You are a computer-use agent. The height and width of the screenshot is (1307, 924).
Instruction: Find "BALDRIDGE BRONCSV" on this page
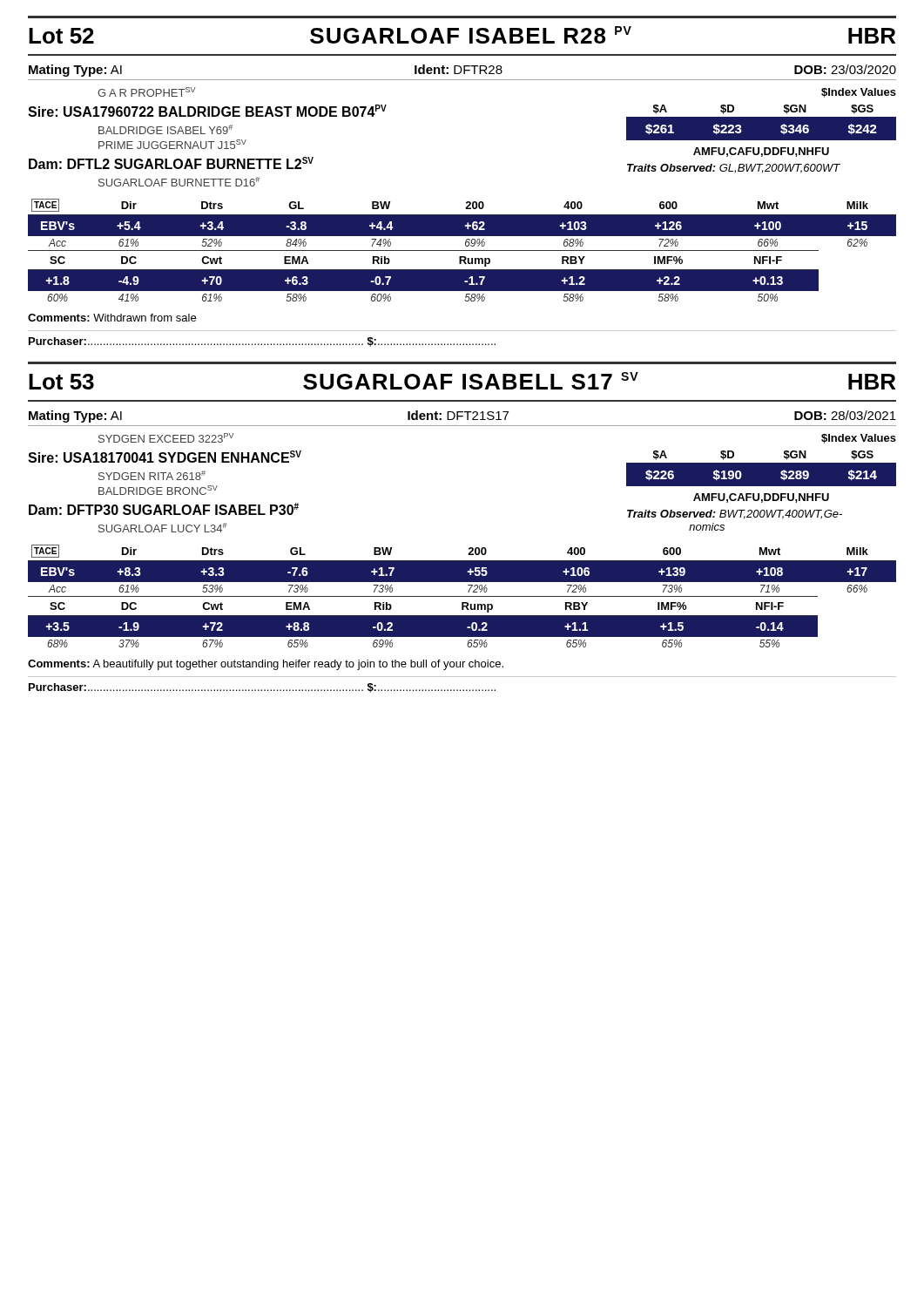pos(158,491)
